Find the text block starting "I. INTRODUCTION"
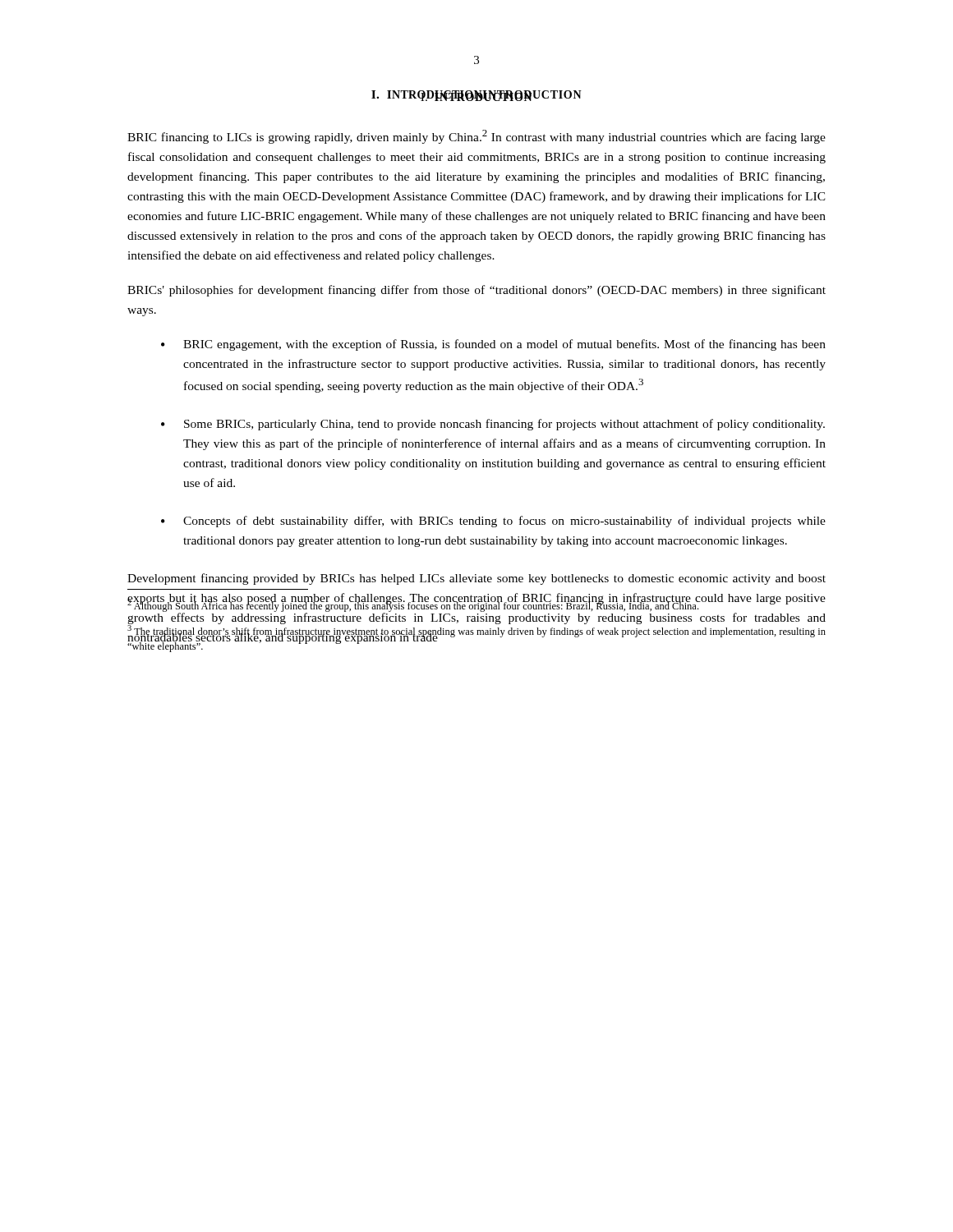Screen dimensions: 1232x953 point(476,96)
